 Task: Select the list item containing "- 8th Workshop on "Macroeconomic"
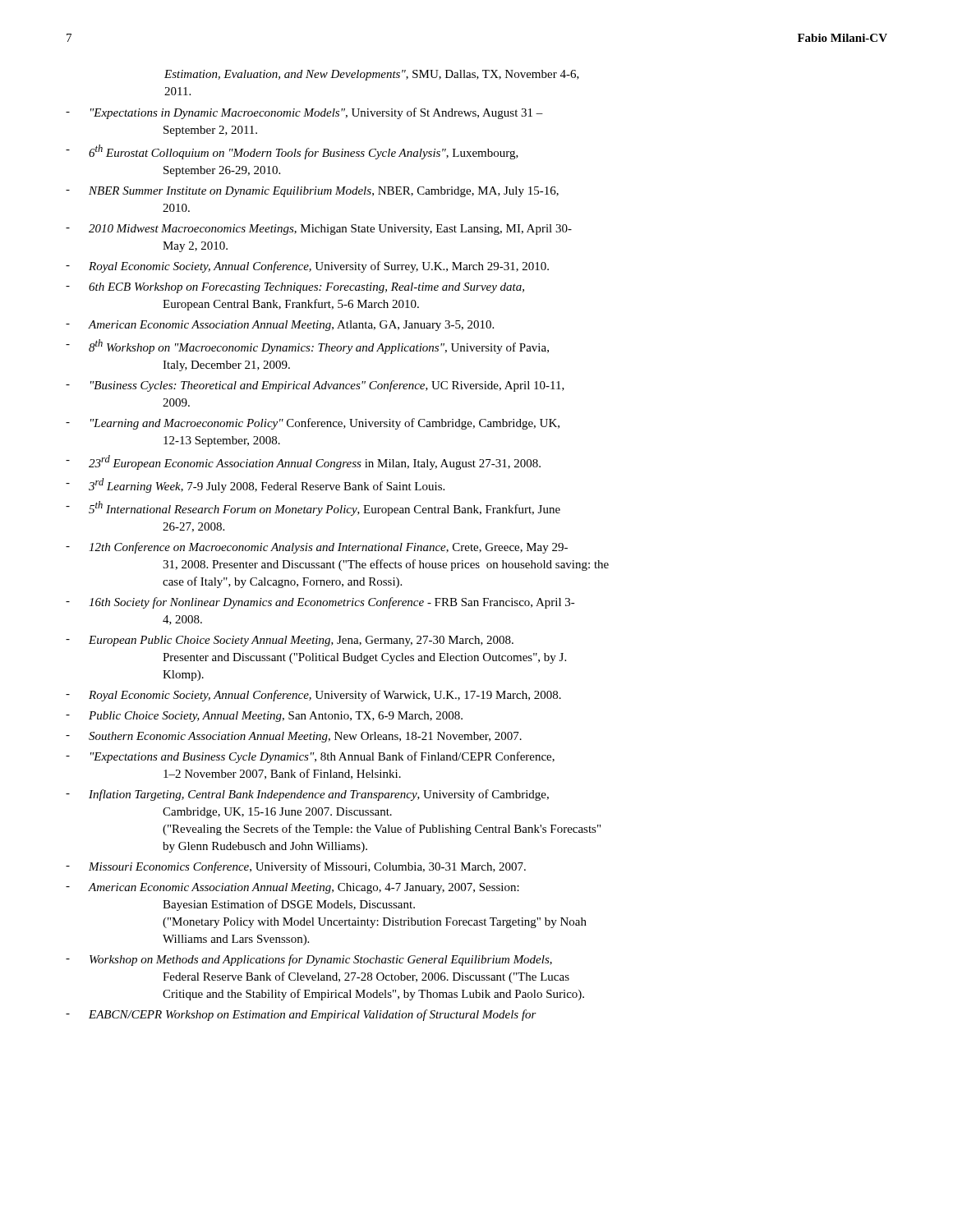476,355
